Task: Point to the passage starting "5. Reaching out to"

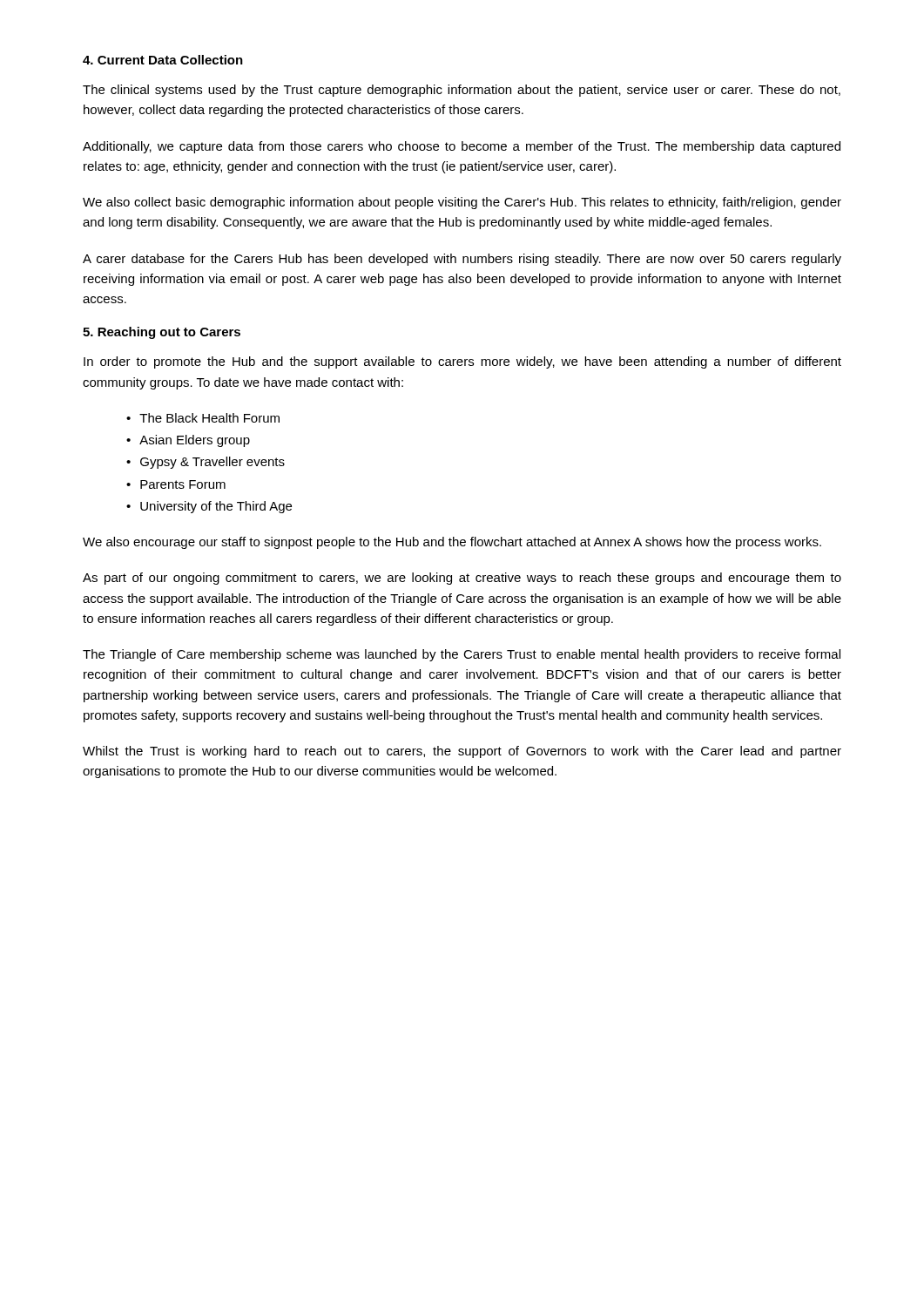Action: (x=162, y=332)
